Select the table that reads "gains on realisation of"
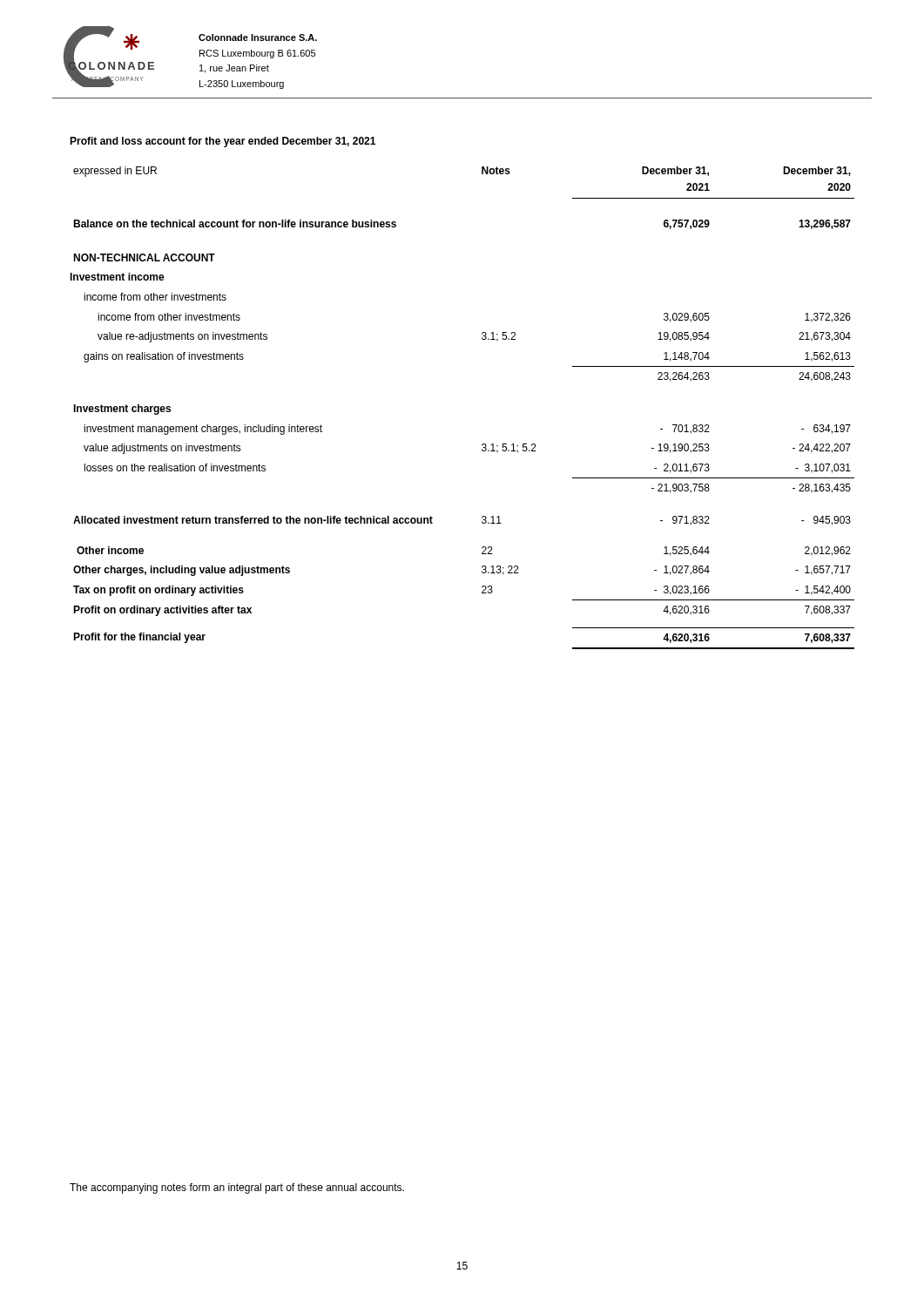The image size is (924, 1307). pyautogui.click(x=462, y=405)
